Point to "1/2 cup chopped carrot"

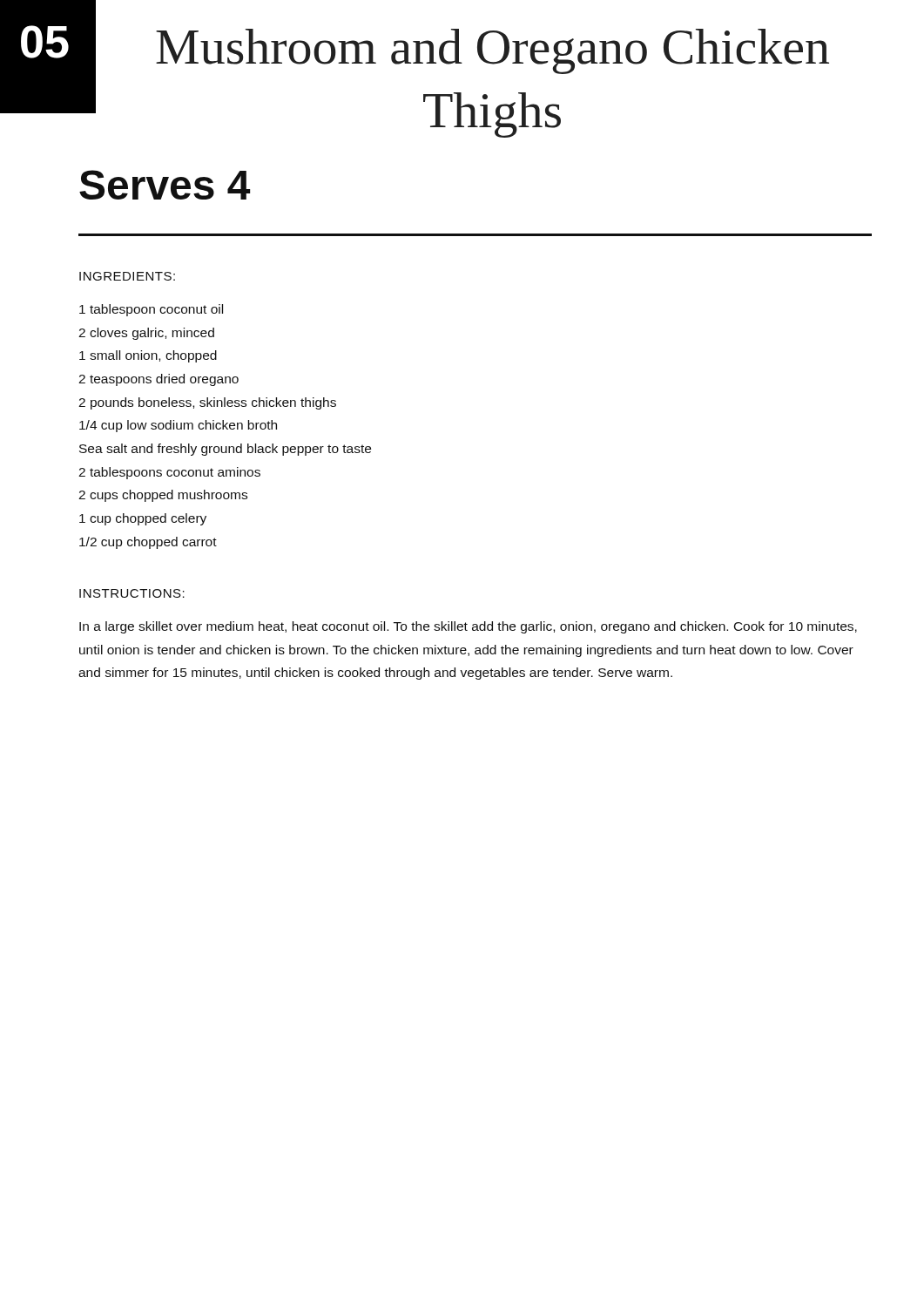point(147,541)
